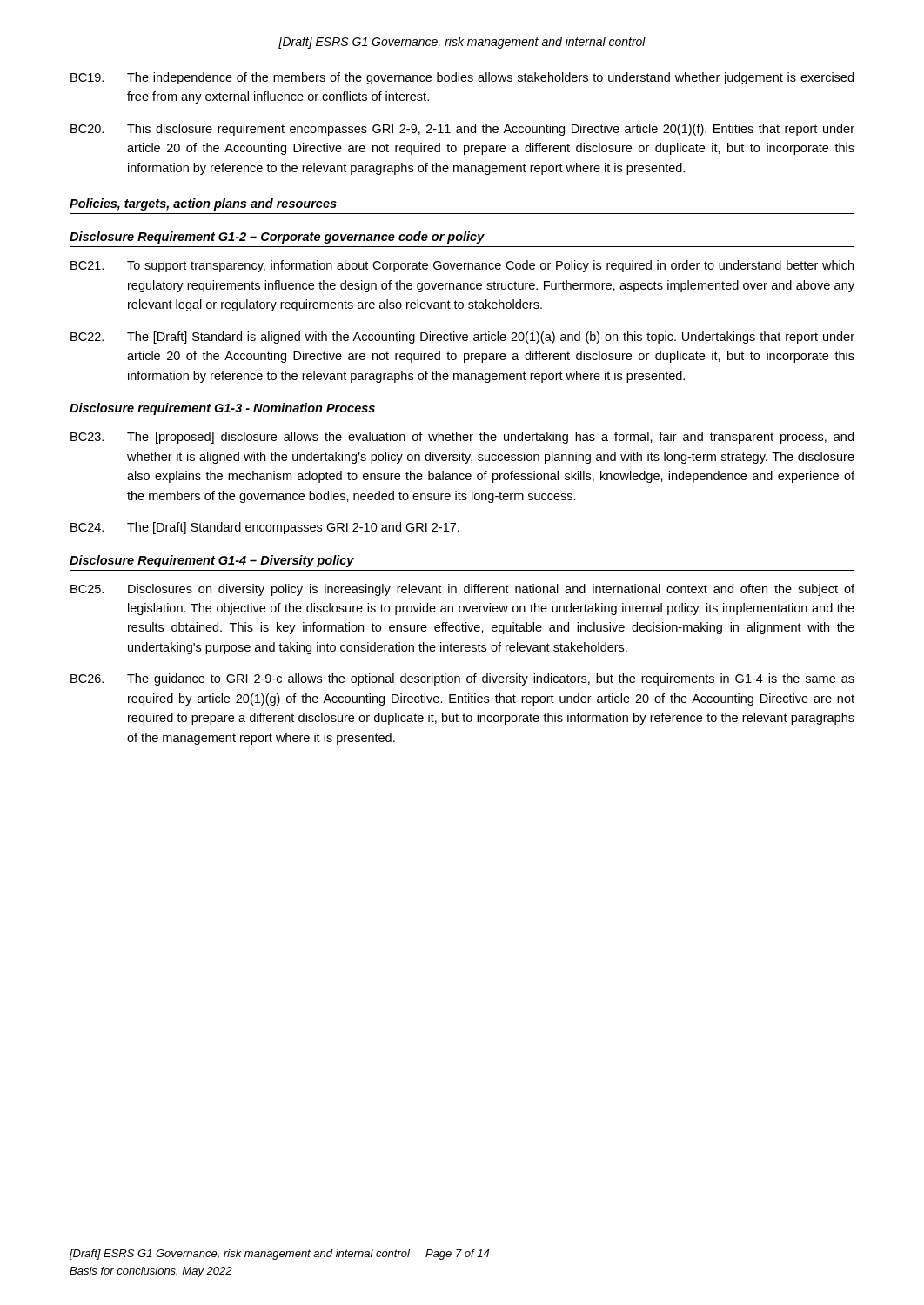Click on the text starting "Disclosure requirement G1-3 - Nomination"
Screen dimensions: 1305x924
click(222, 408)
